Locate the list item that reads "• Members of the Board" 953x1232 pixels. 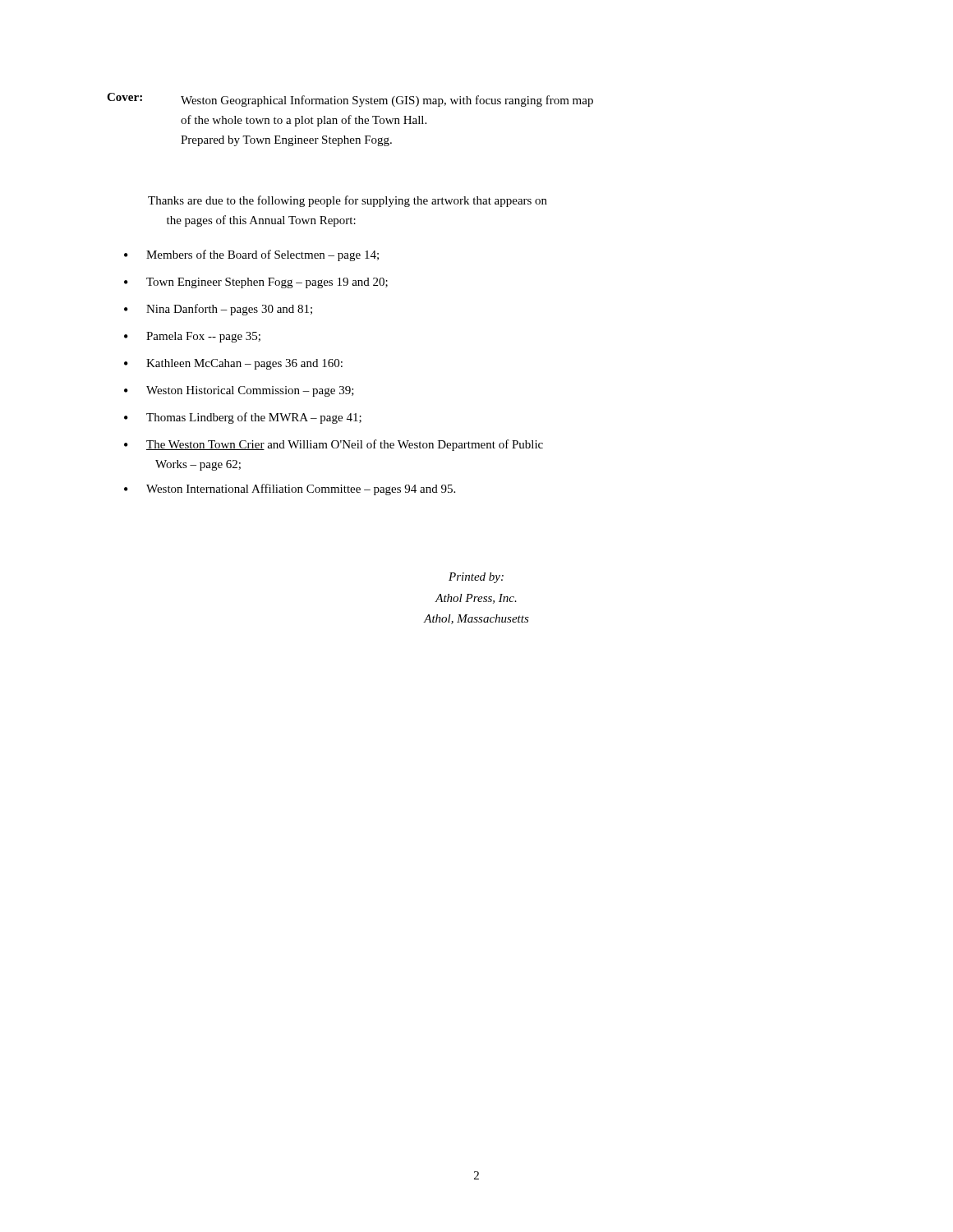[x=251, y=255]
